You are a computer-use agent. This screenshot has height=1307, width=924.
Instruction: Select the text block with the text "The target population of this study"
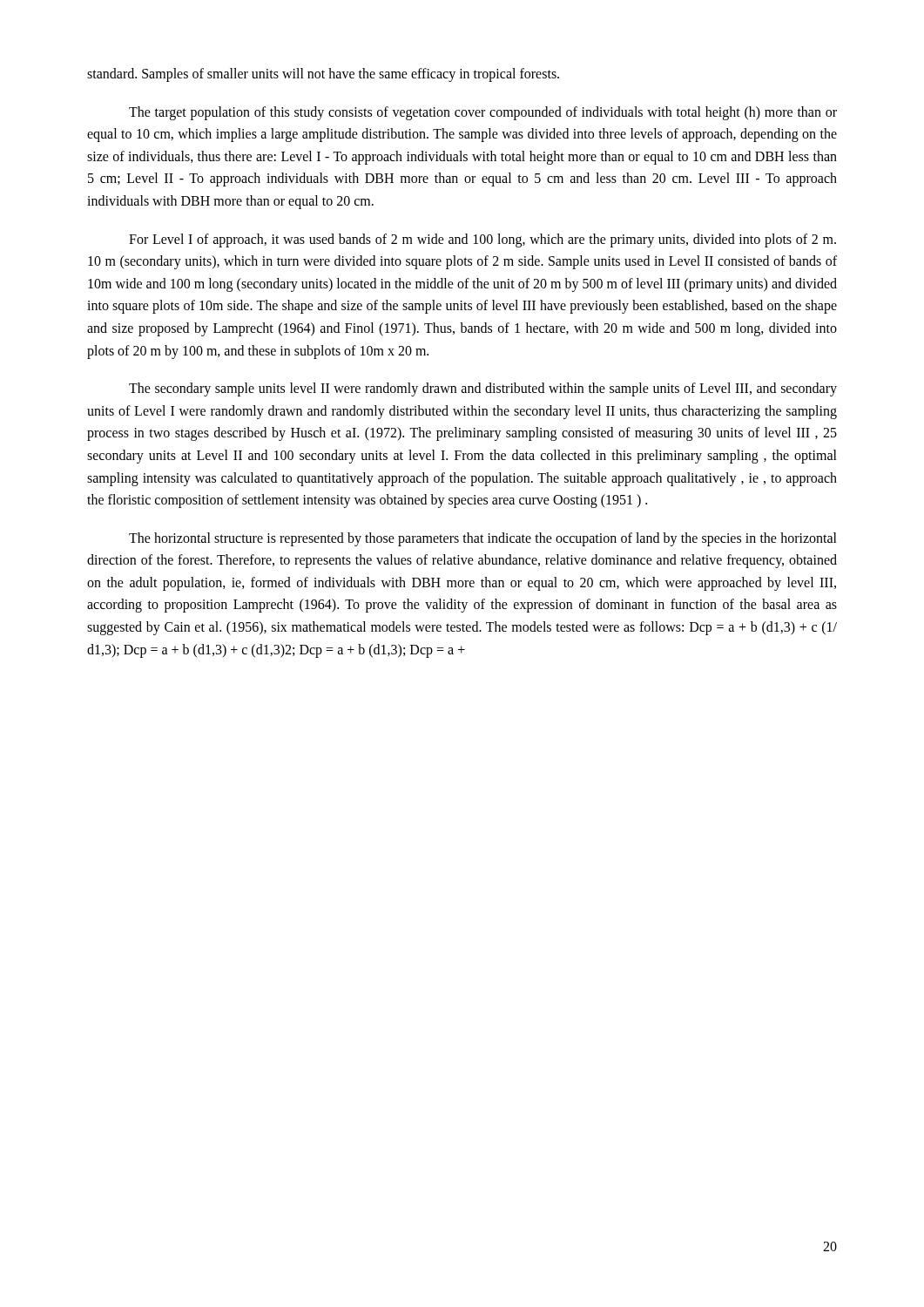pos(462,157)
